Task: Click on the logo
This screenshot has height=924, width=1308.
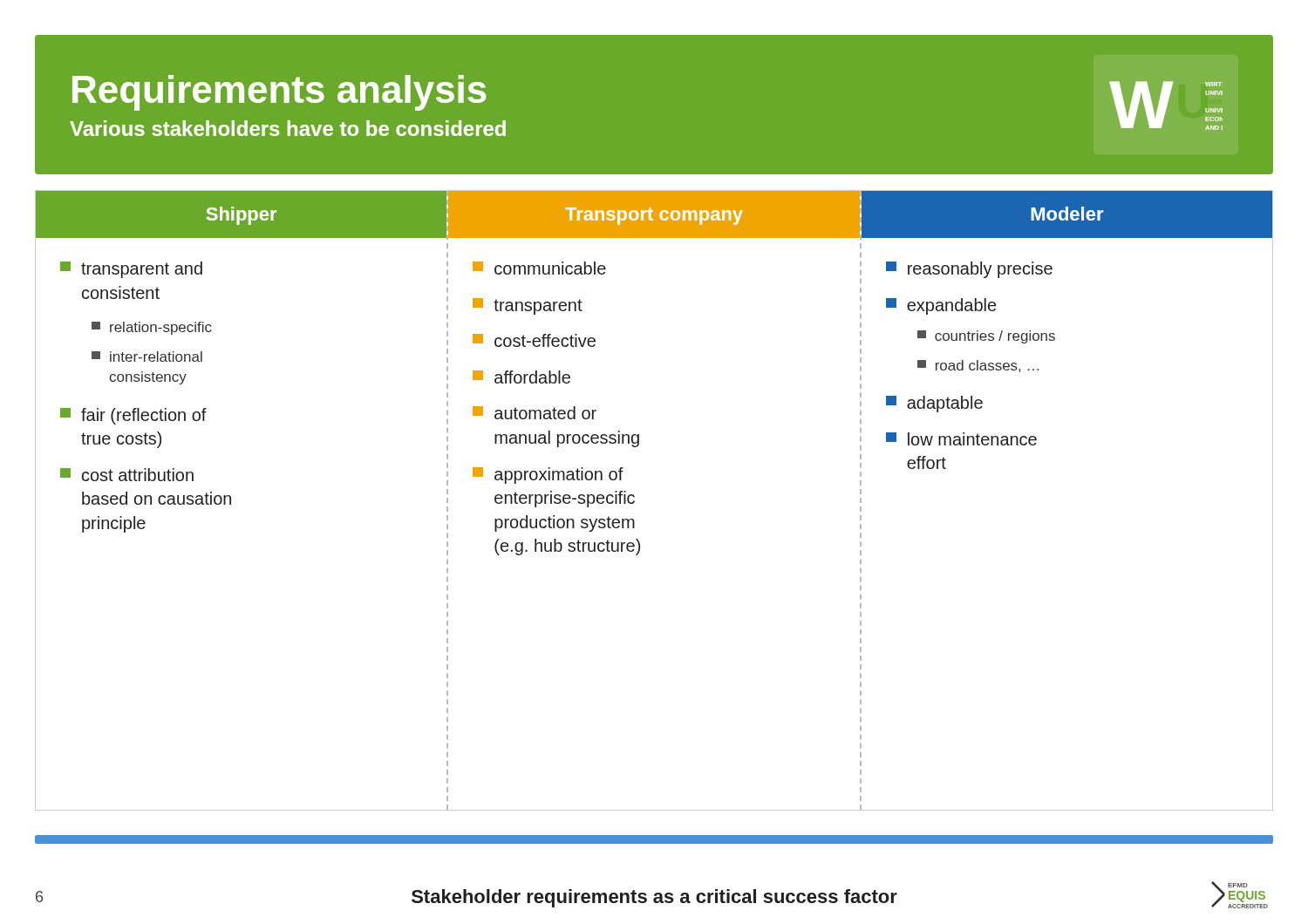Action: (1166, 105)
